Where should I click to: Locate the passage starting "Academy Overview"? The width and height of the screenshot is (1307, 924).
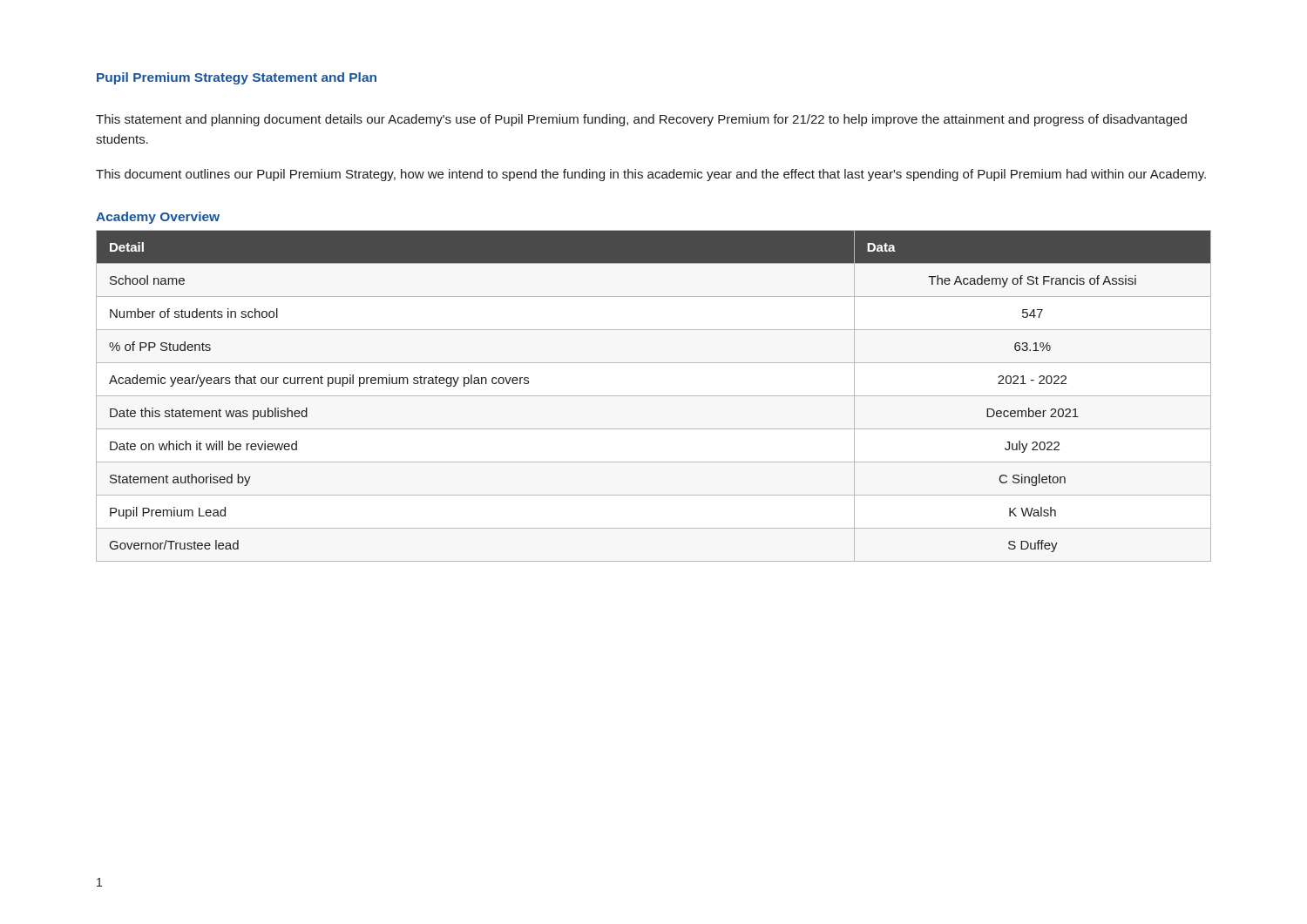click(x=158, y=216)
